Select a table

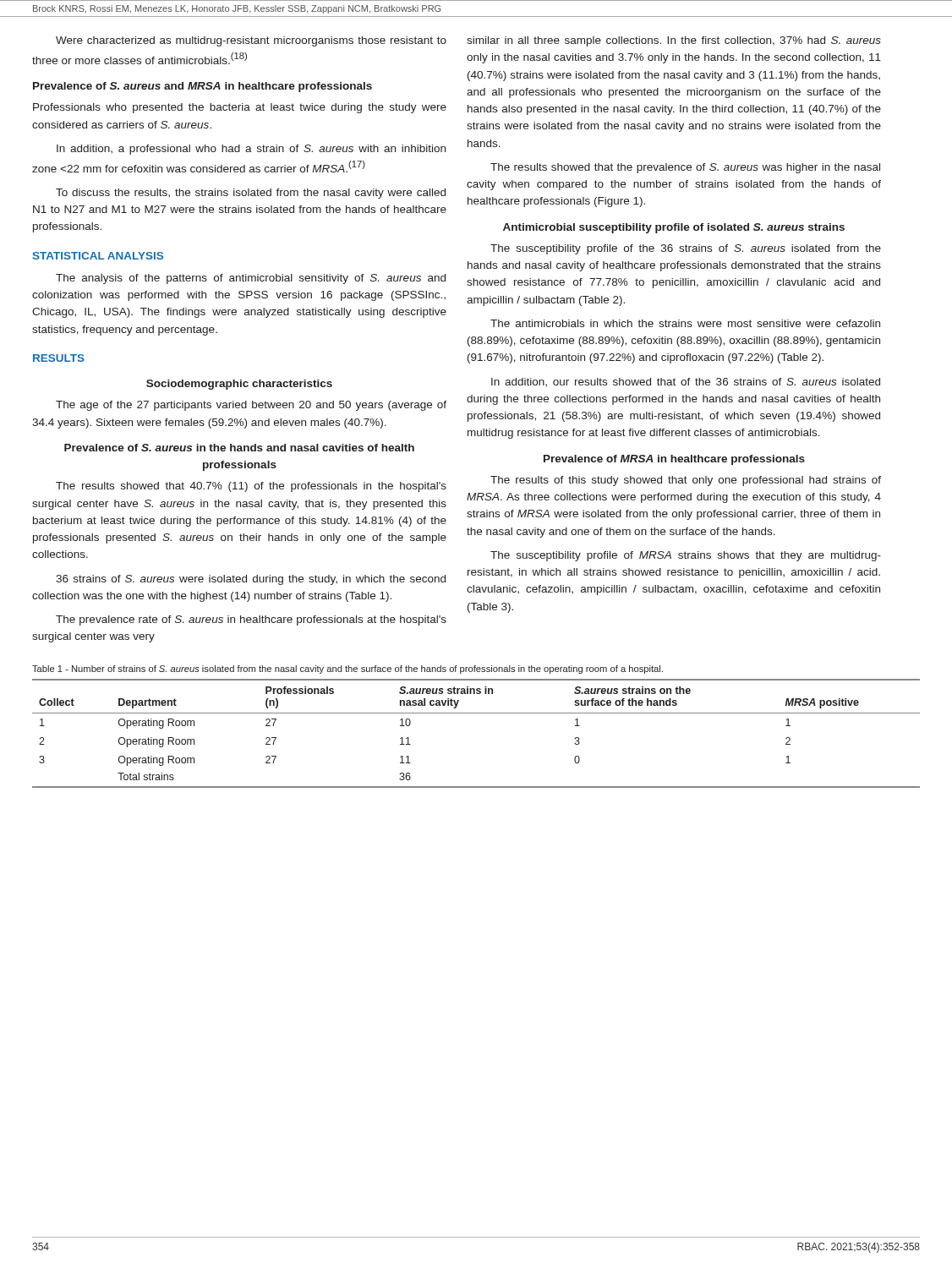tap(476, 733)
